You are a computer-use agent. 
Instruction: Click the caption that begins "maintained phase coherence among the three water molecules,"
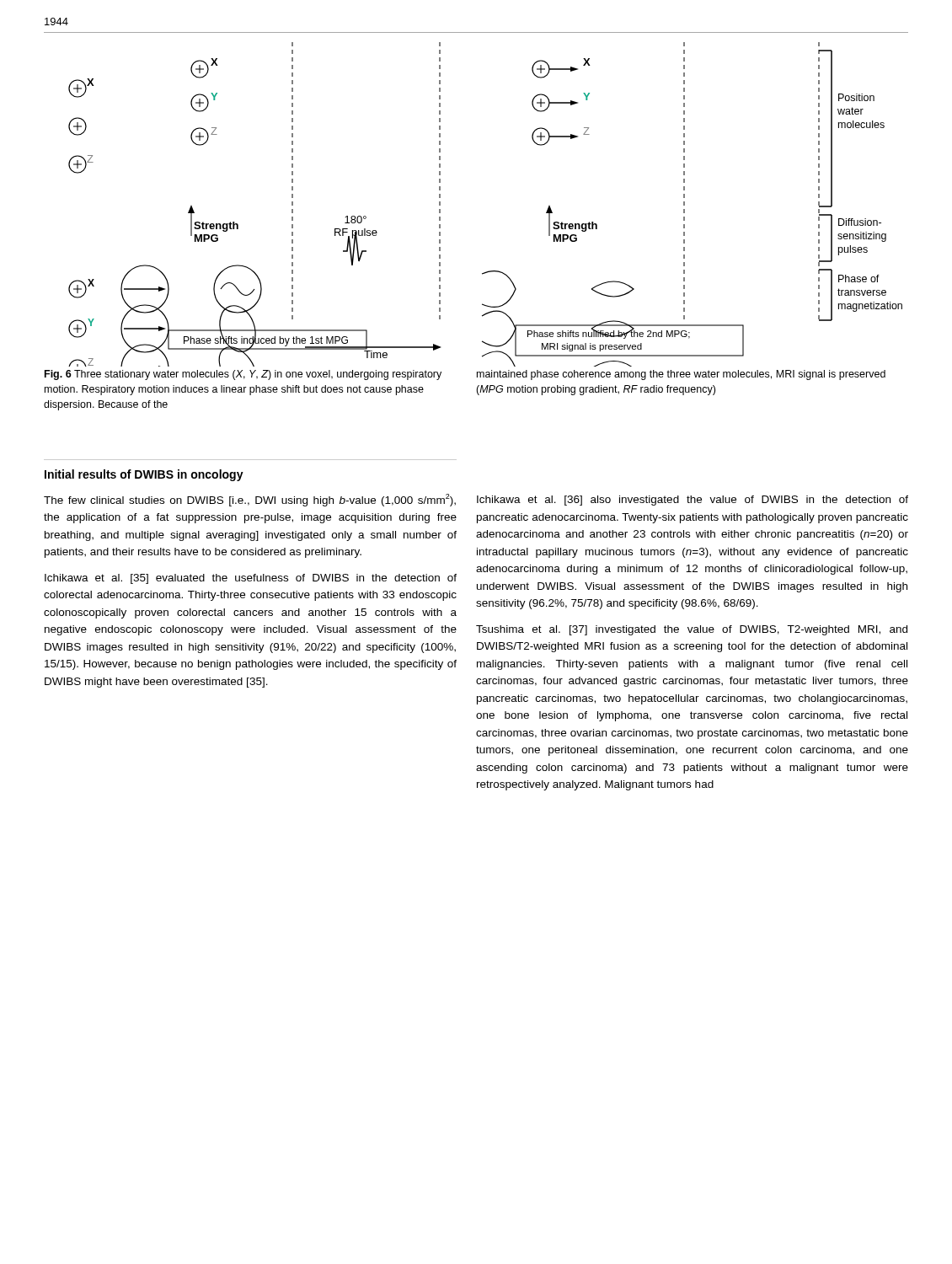click(x=681, y=382)
